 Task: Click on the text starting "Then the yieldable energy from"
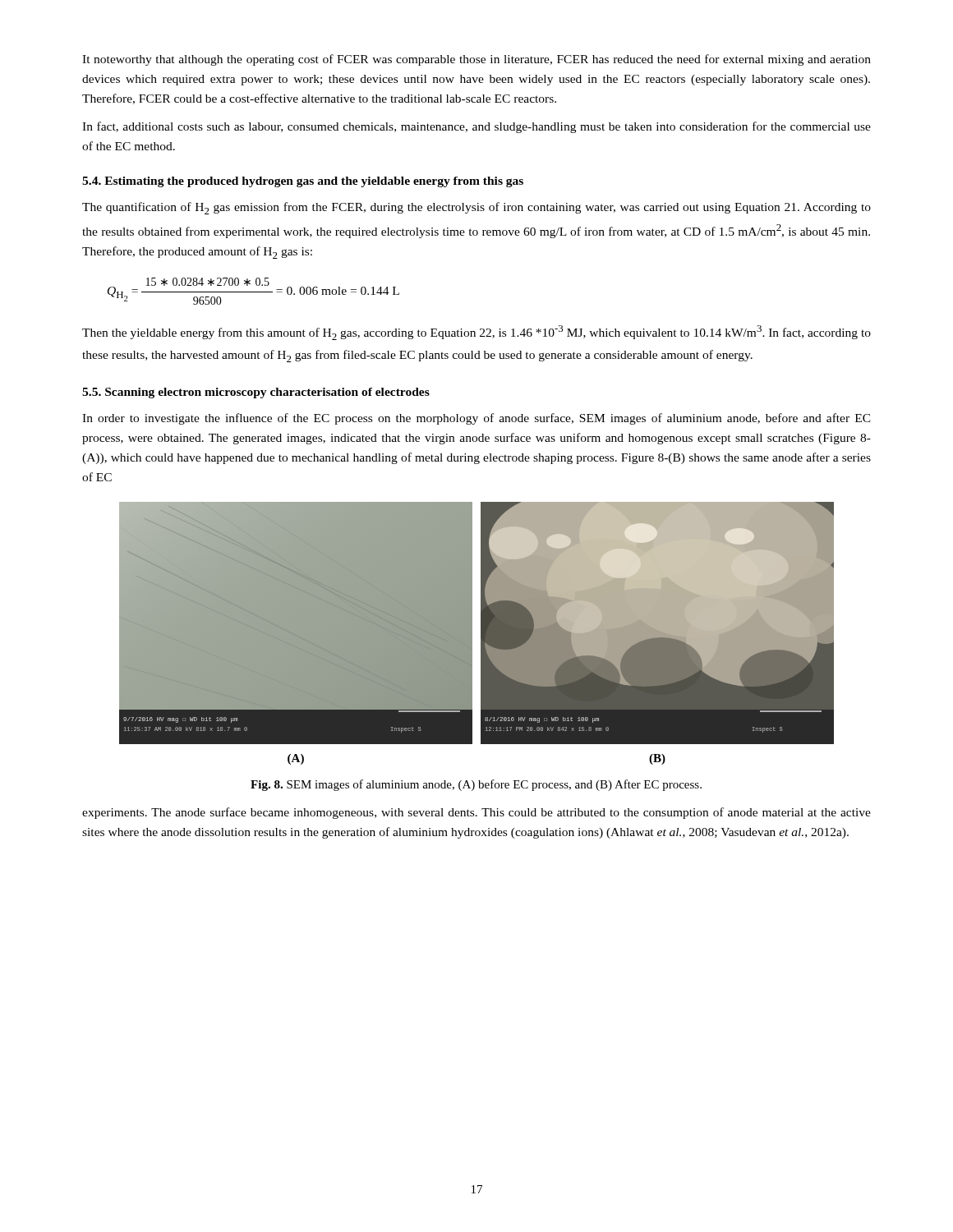[476, 343]
